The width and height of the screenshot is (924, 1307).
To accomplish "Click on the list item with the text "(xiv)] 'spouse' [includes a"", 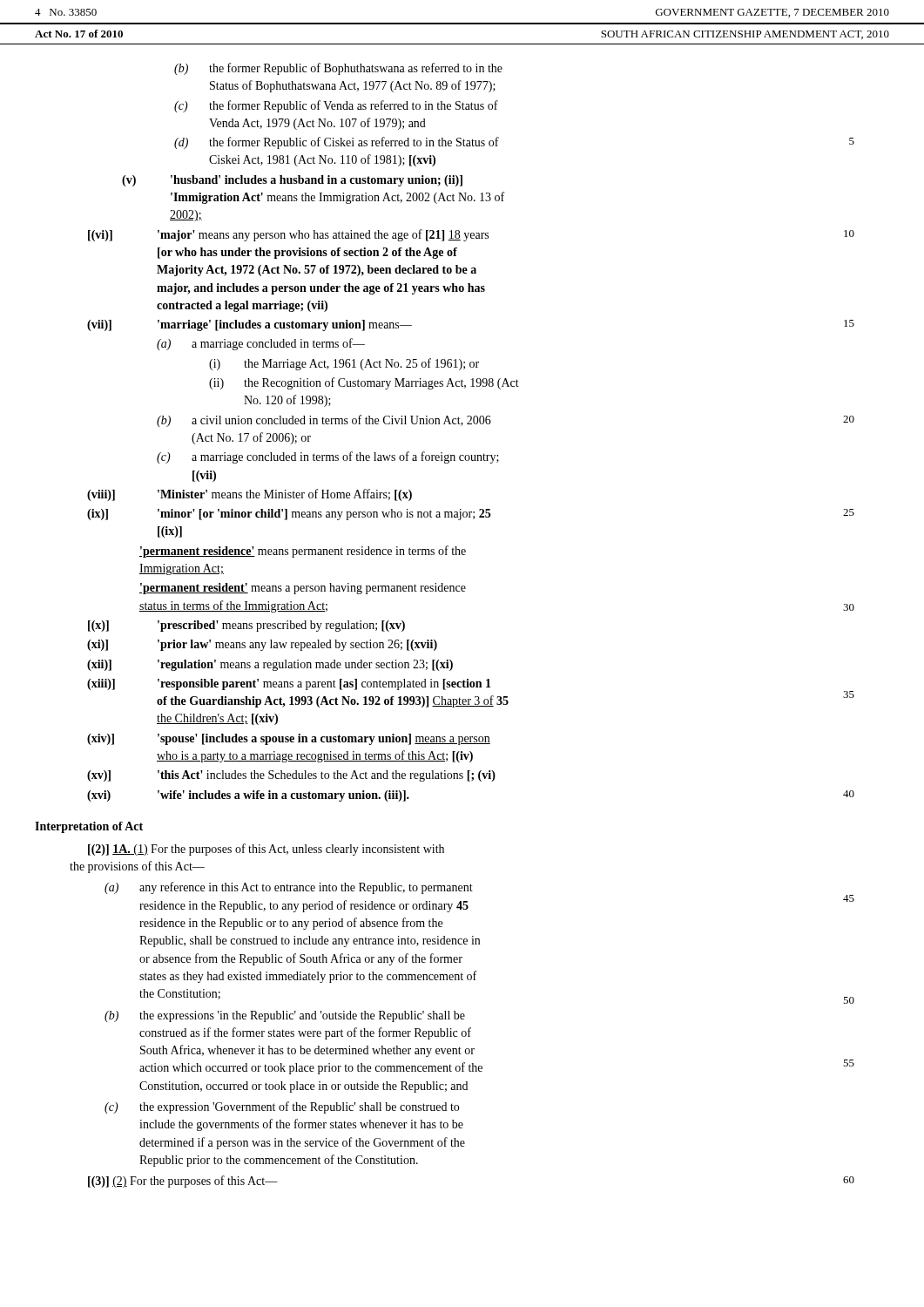I will pos(289,748).
